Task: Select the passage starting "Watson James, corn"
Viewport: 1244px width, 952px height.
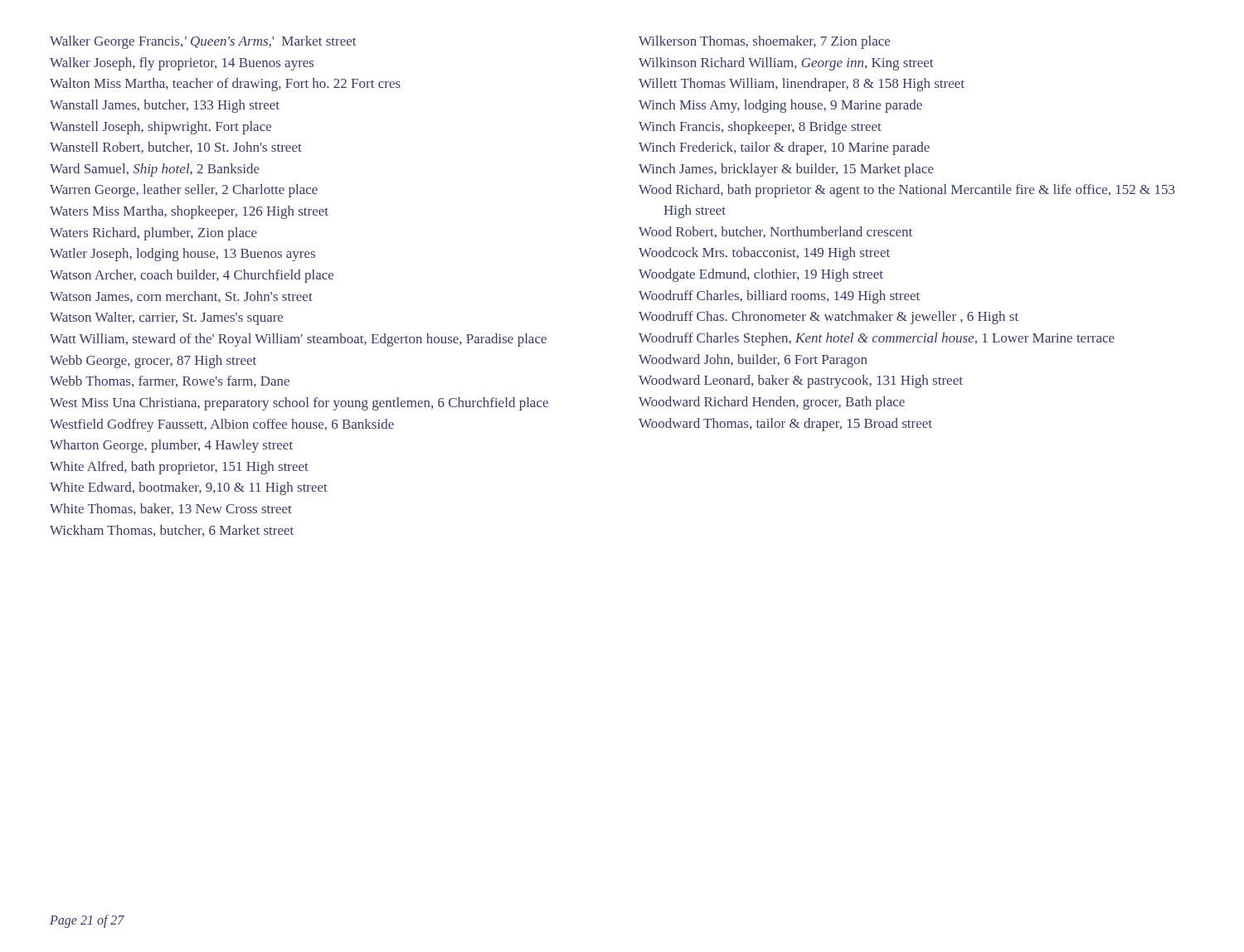Action: point(181,296)
